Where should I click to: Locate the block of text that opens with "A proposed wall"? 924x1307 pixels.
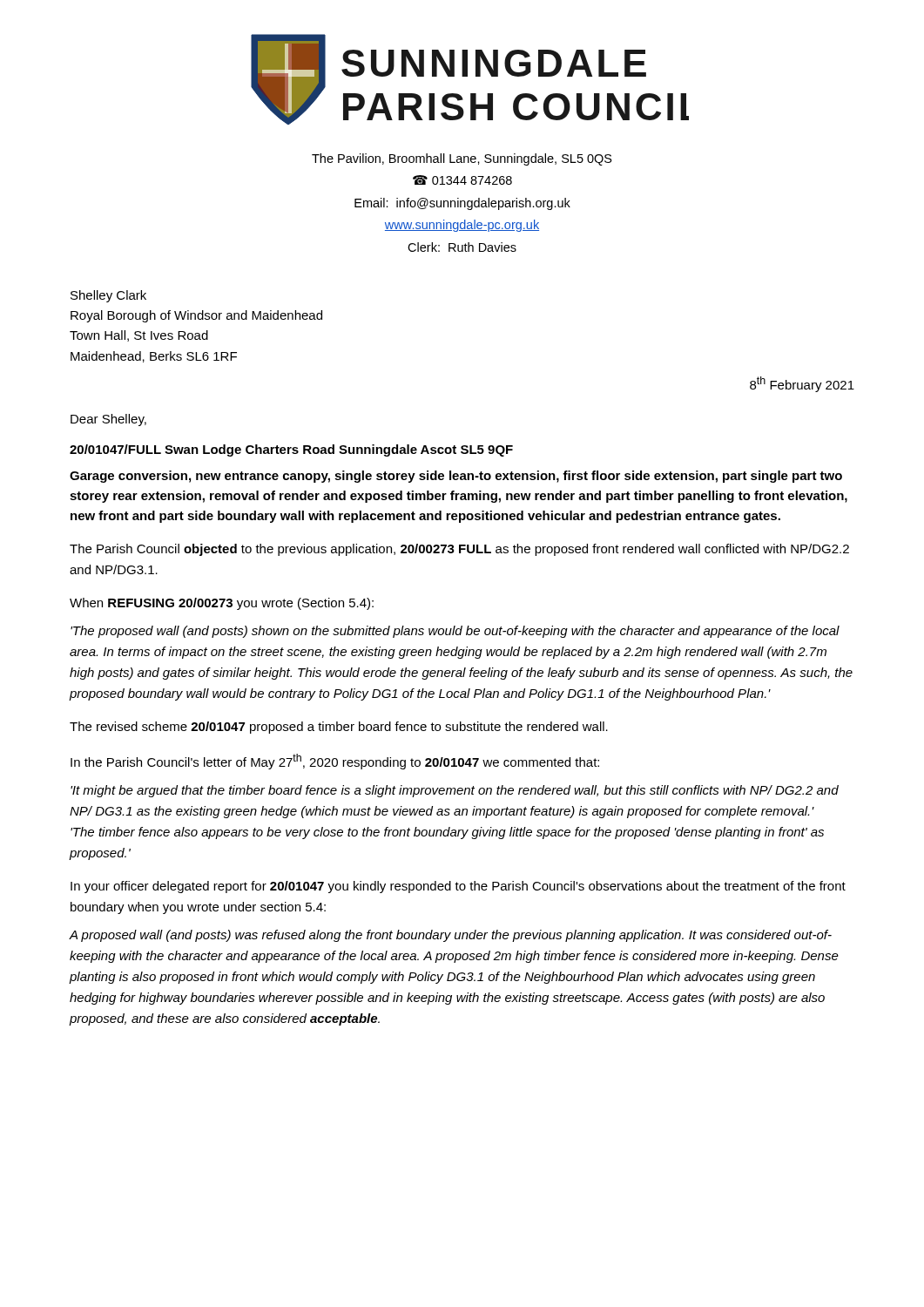[454, 976]
